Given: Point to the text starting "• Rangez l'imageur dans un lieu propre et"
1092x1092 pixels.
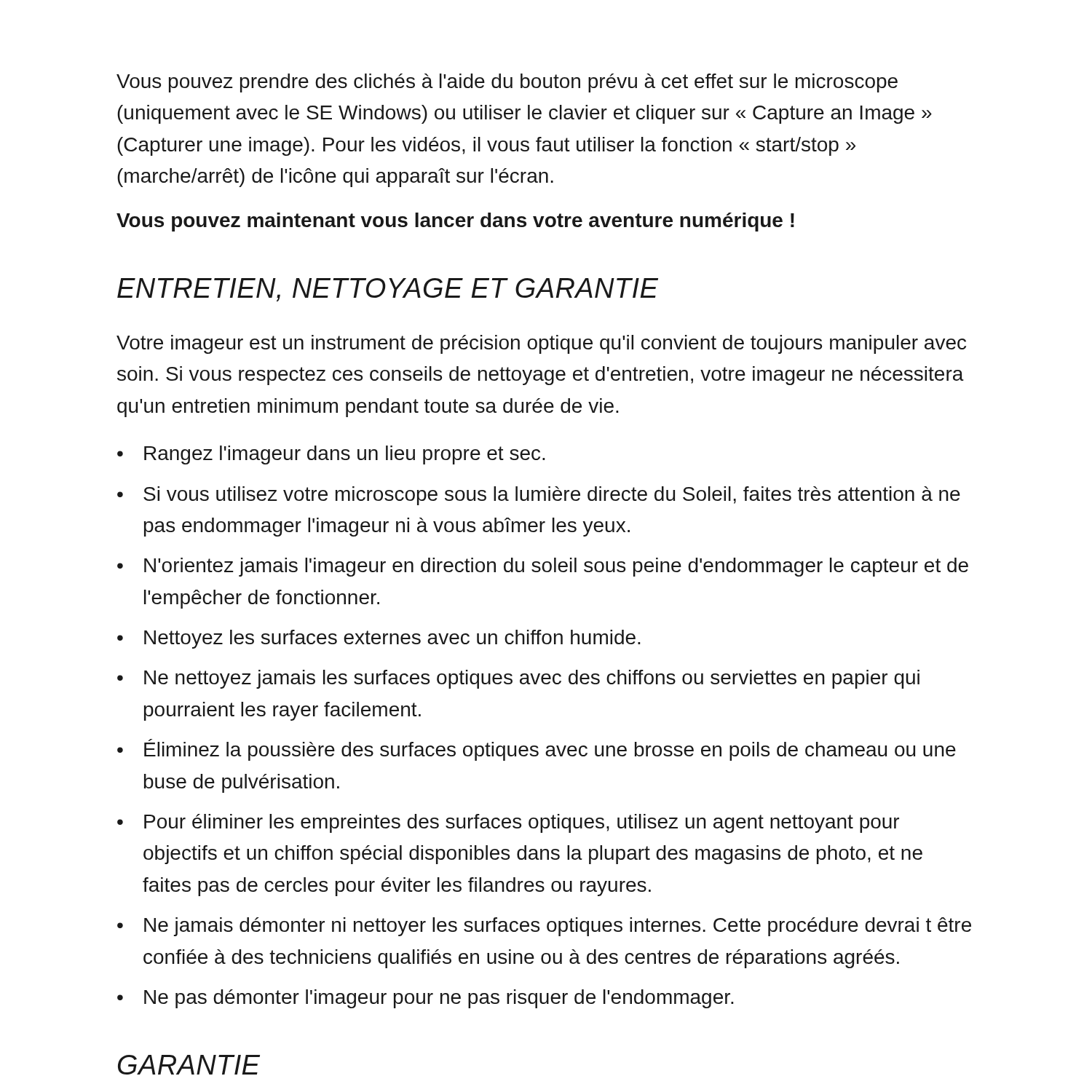Looking at the screenshot, I should [x=546, y=453].
